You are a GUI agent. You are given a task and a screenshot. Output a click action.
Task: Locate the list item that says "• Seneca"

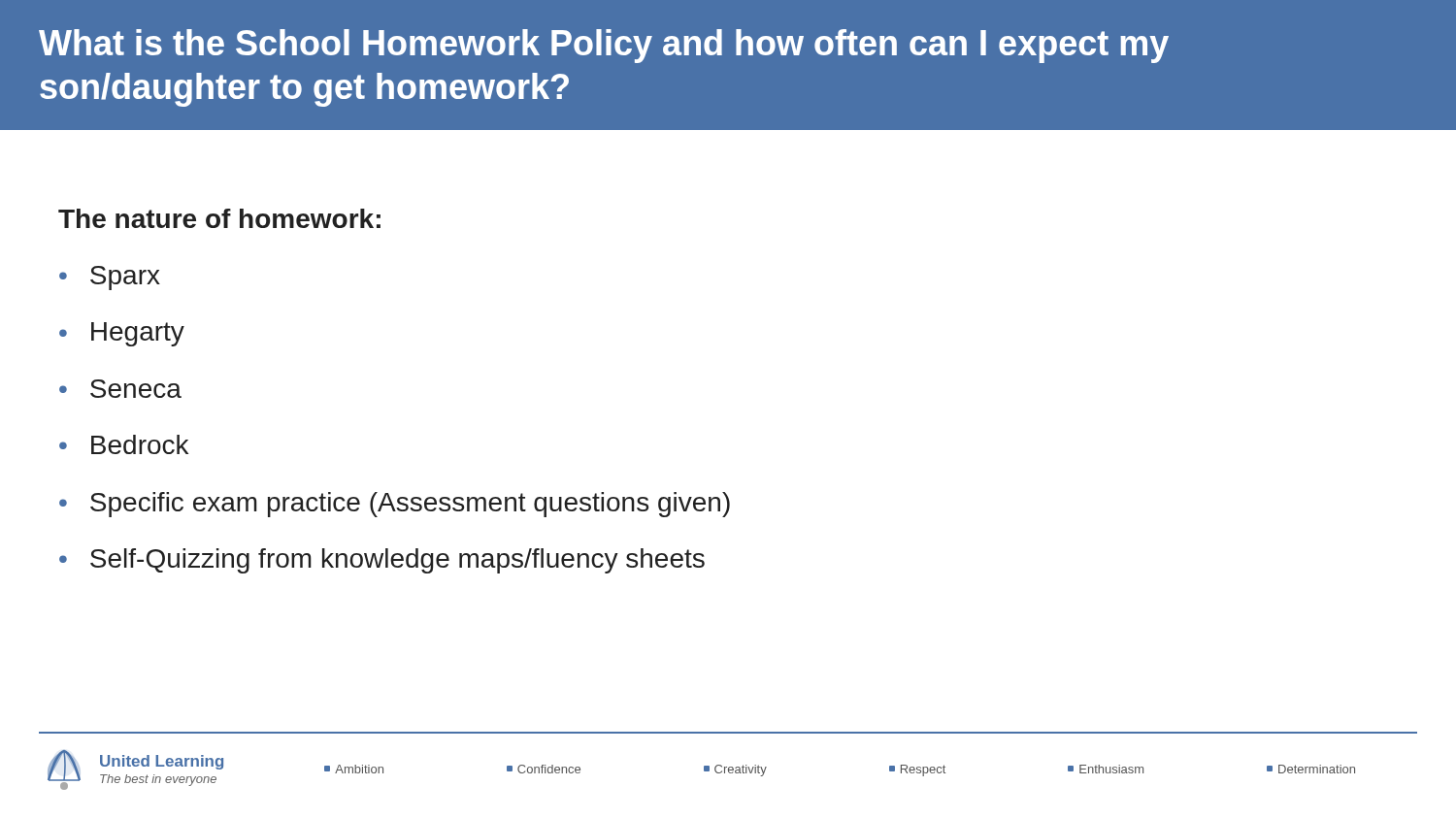120,389
